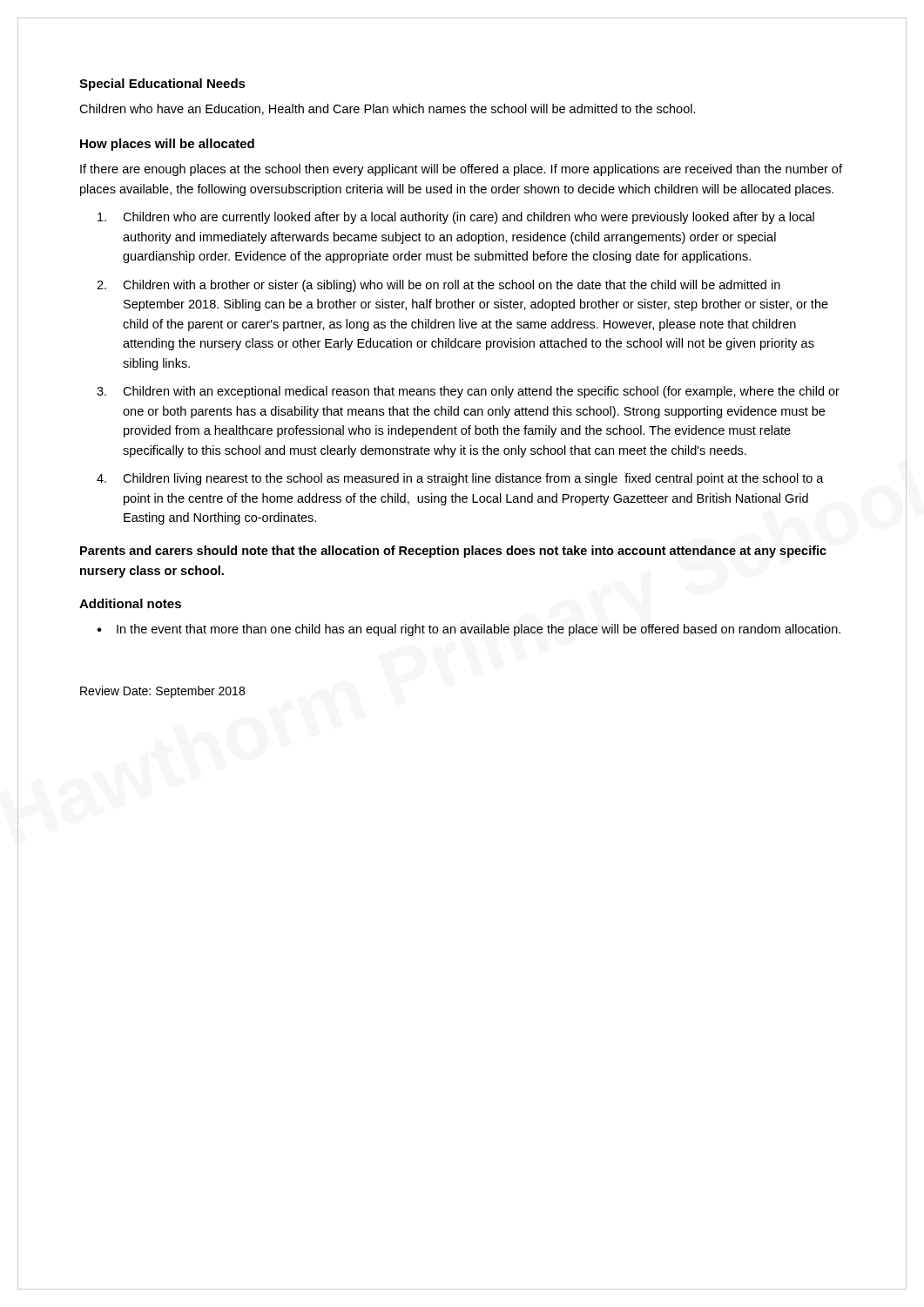The width and height of the screenshot is (924, 1307).
Task: Find the block on this page that starts "If there are enough places at the"
Action: click(461, 179)
